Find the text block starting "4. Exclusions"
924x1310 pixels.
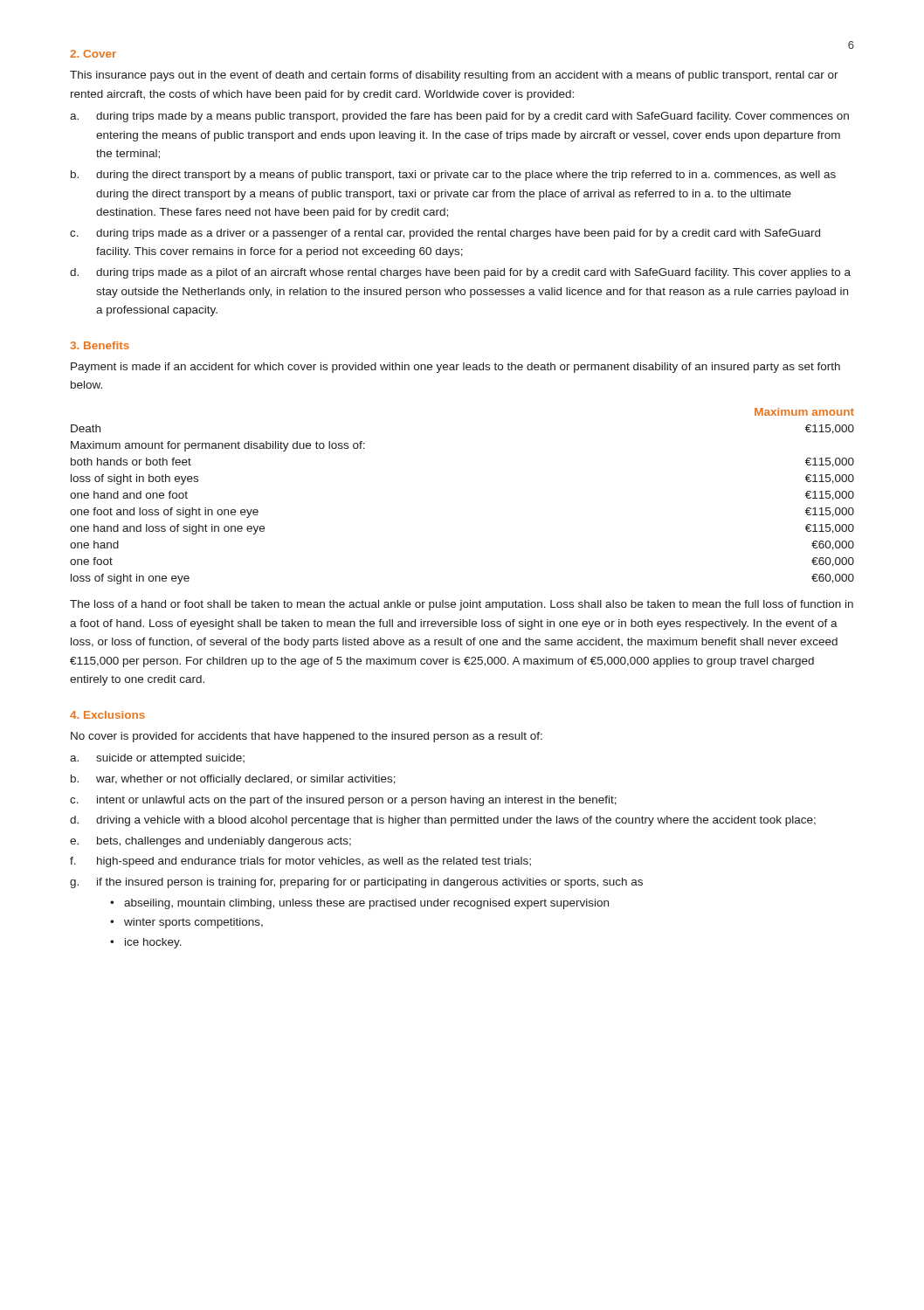tap(108, 715)
